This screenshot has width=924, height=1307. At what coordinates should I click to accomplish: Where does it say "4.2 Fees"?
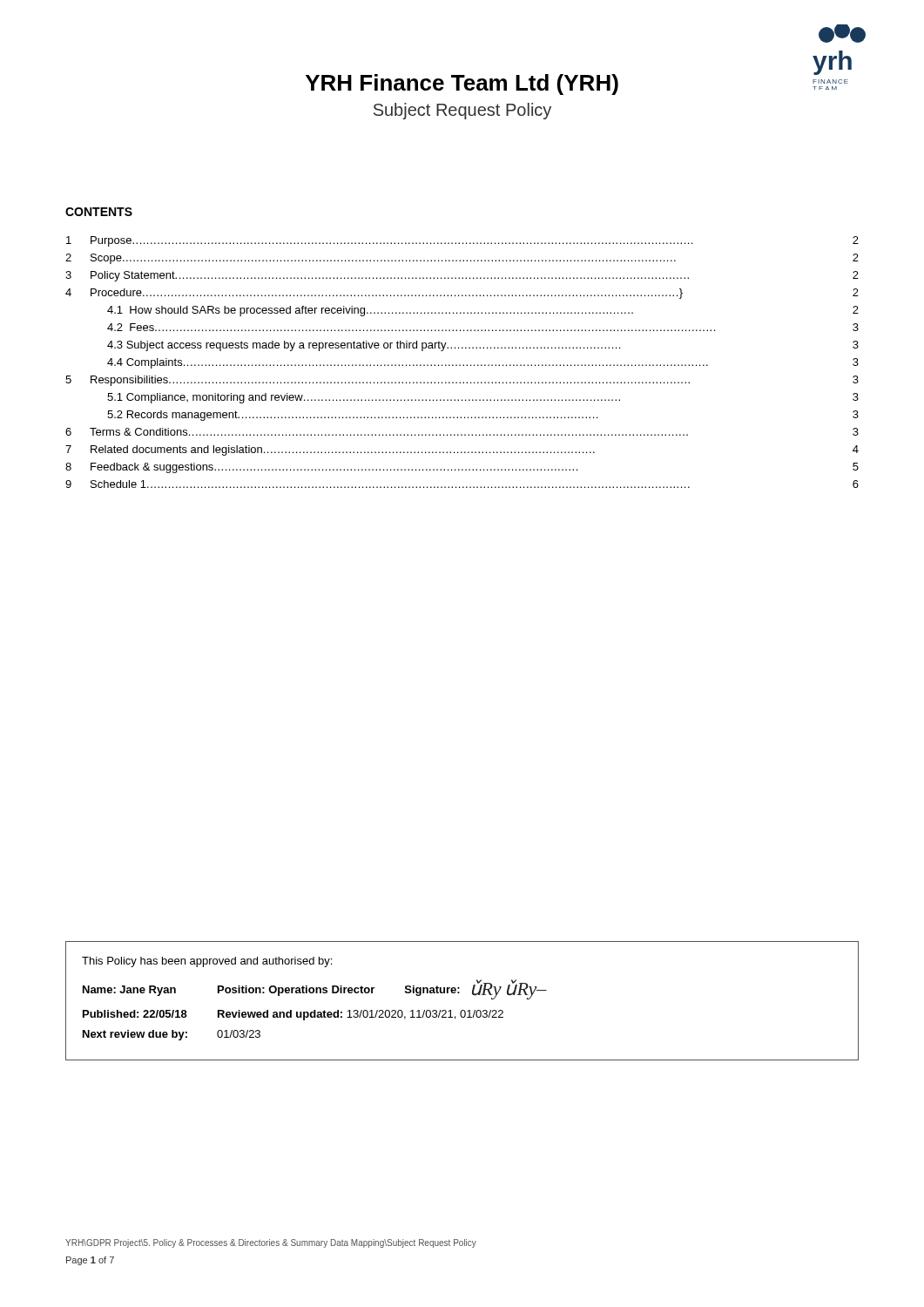tap(462, 327)
